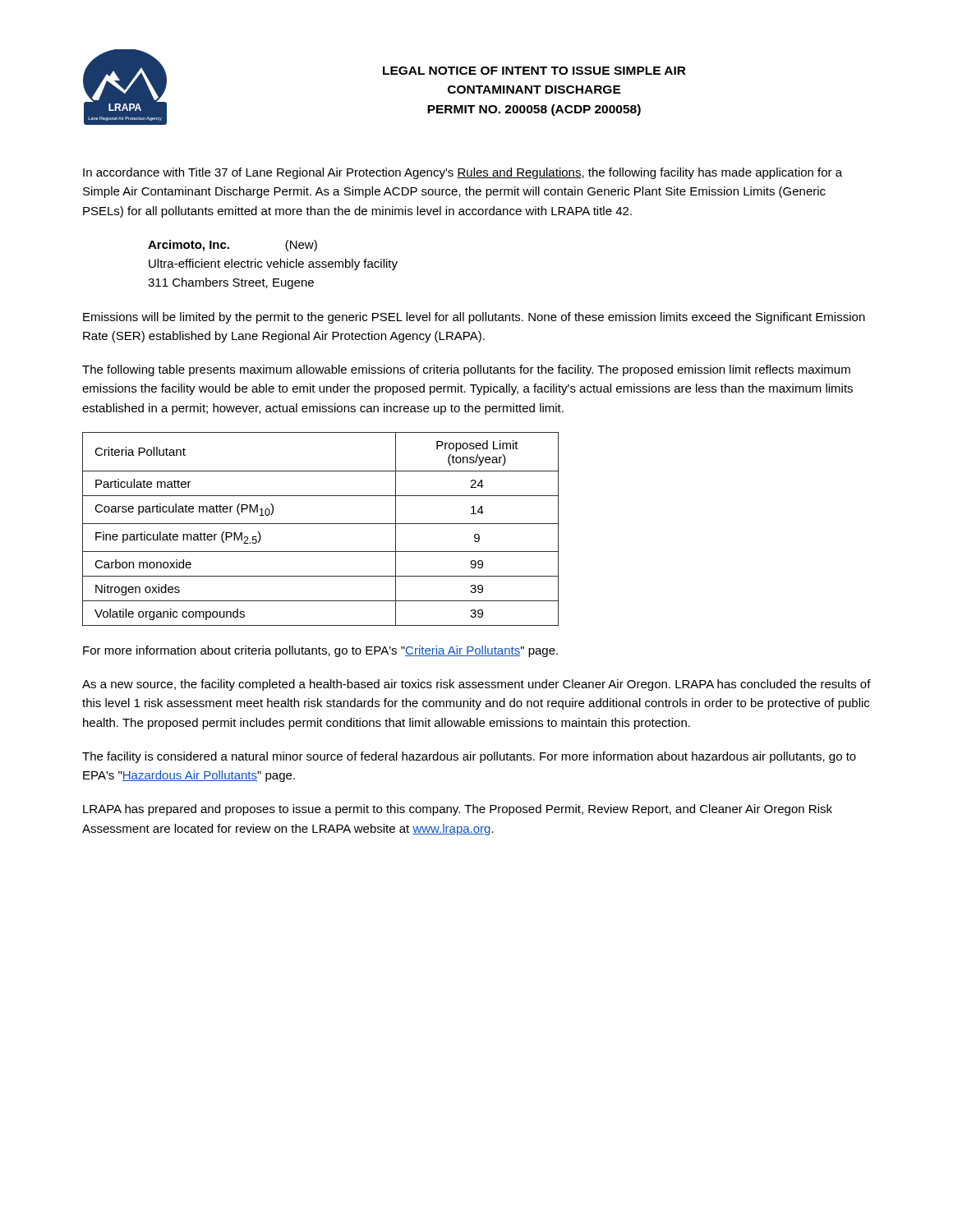The height and width of the screenshot is (1232, 953).
Task: Find the text block with the text "In accordance with"
Action: point(462,191)
